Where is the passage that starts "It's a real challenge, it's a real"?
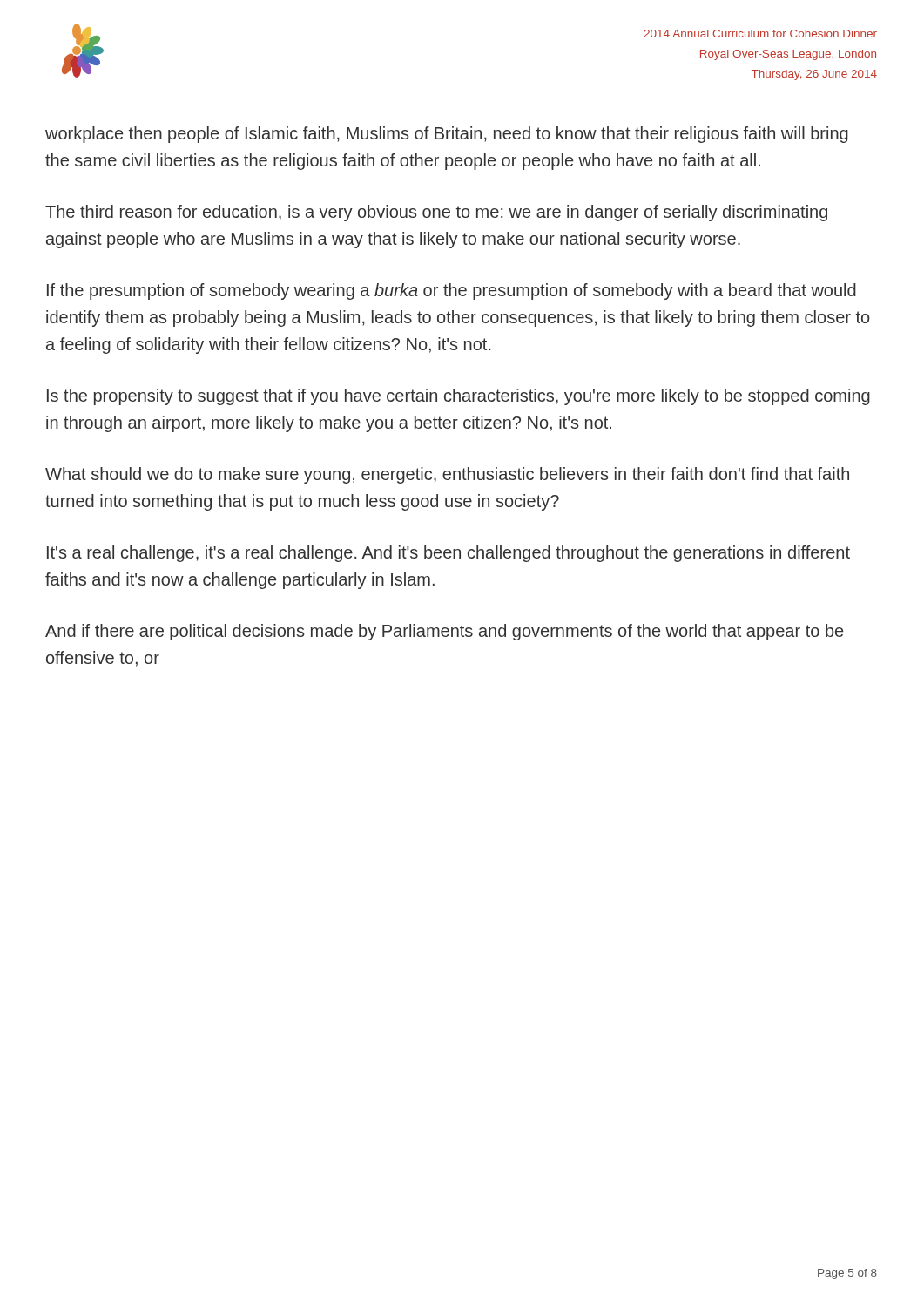Image resolution: width=924 pixels, height=1307 pixels. pyautogui.click(x=448, y=566)
